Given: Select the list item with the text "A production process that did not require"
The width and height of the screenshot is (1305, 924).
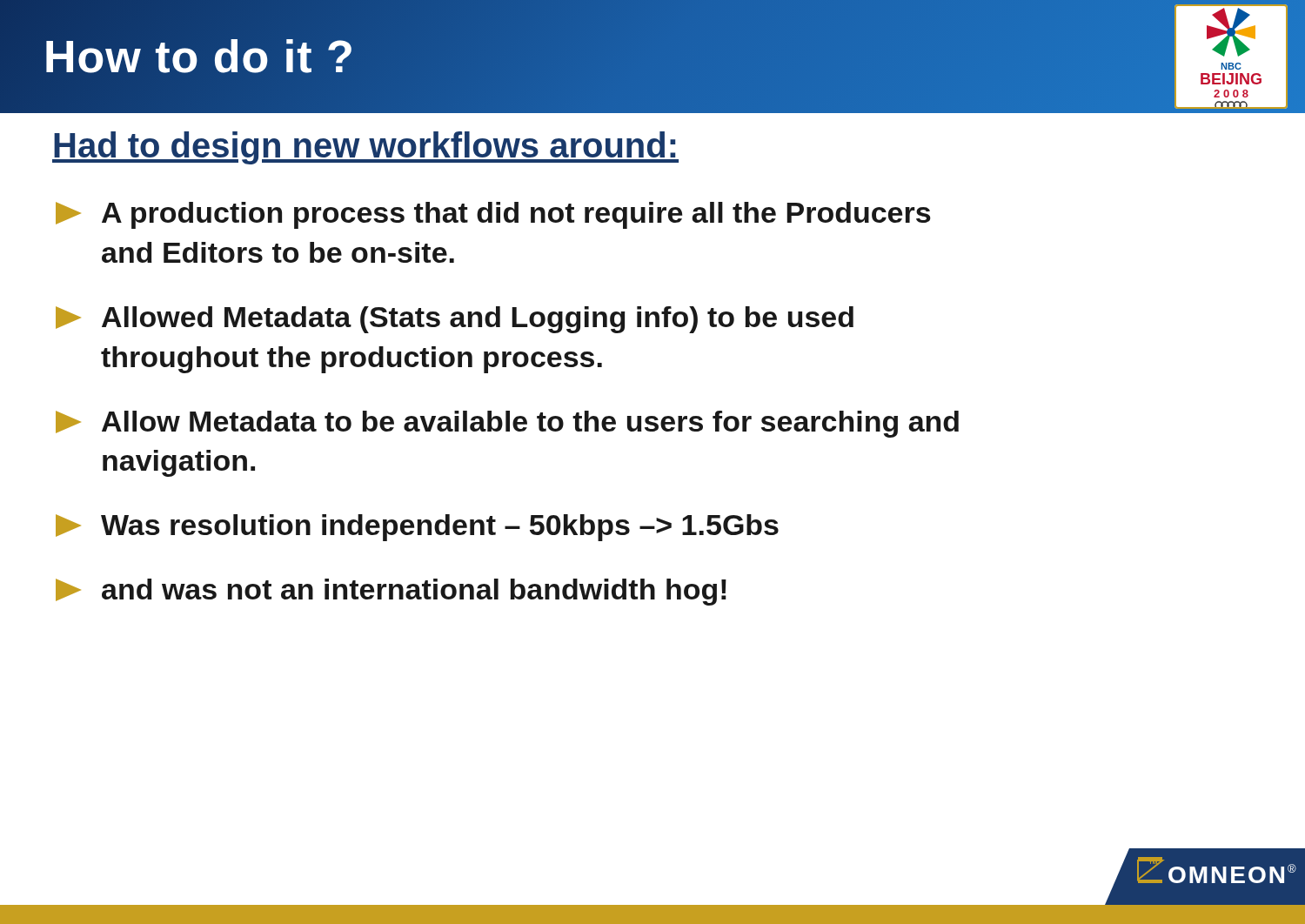Looking at the screenshot, I should point(492,233).
